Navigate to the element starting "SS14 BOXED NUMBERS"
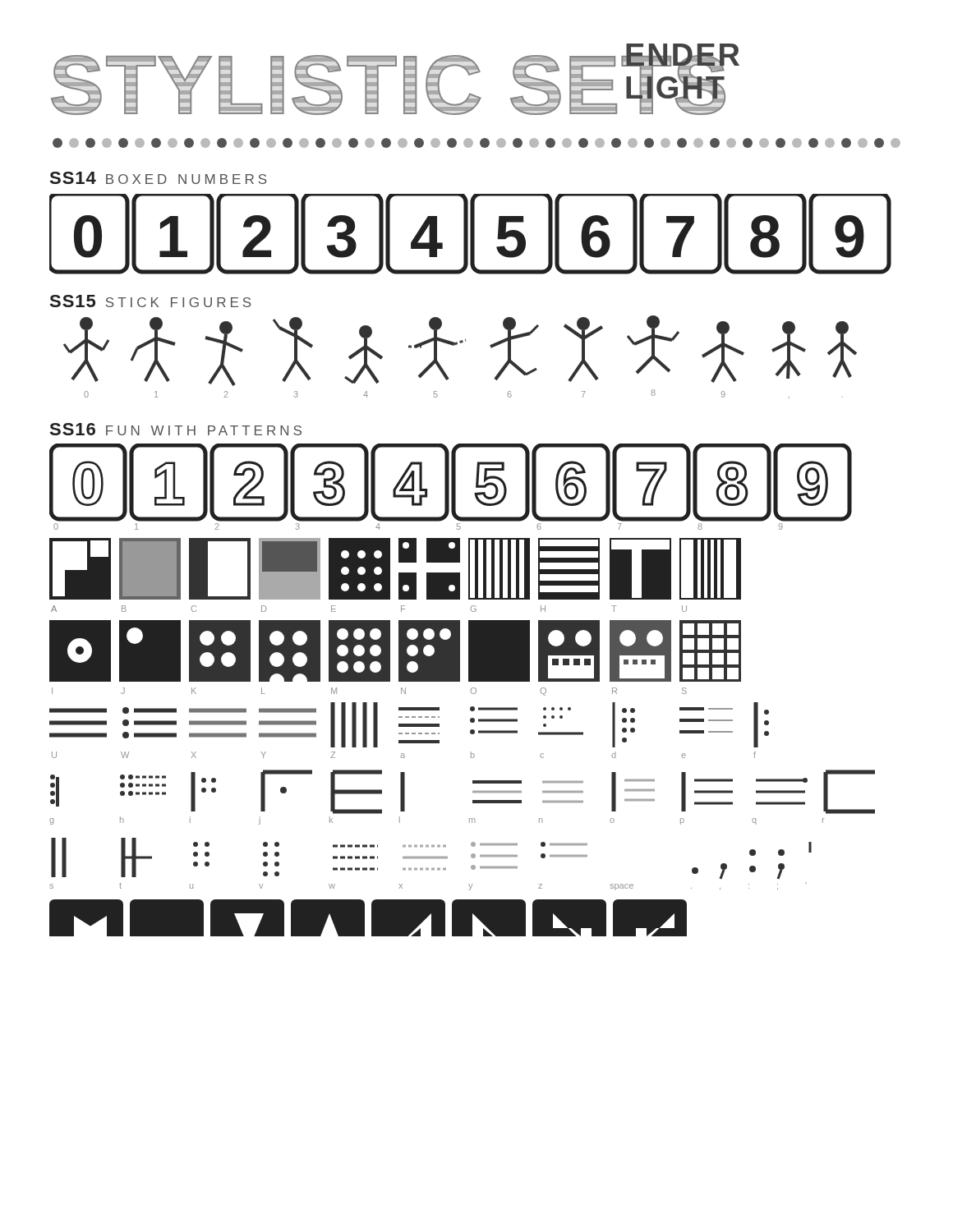This screenshot has height=1232, width=953. pyautogui.click(x=160, y=178)
